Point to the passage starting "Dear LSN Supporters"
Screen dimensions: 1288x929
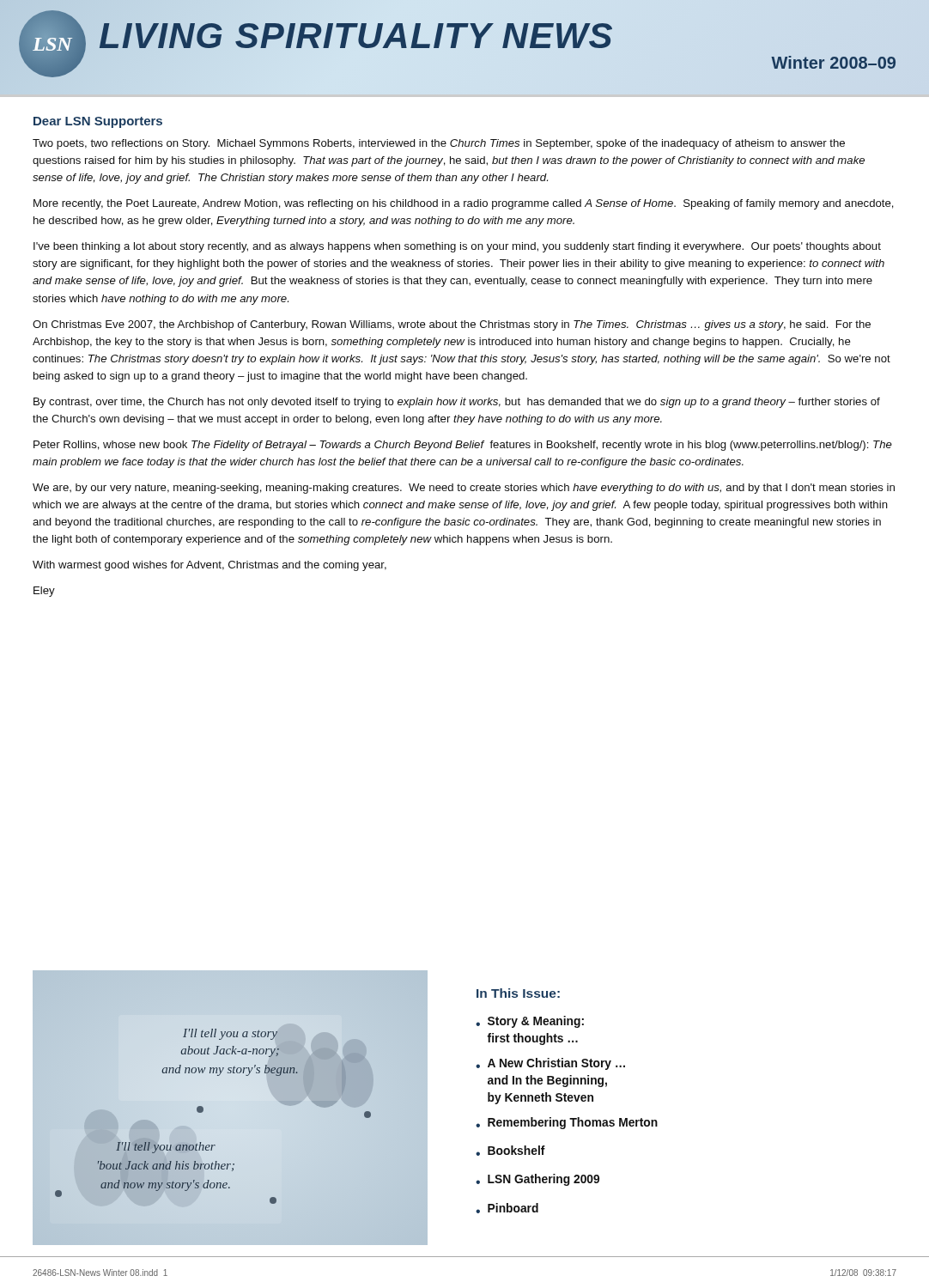click(x=98, y=121)
